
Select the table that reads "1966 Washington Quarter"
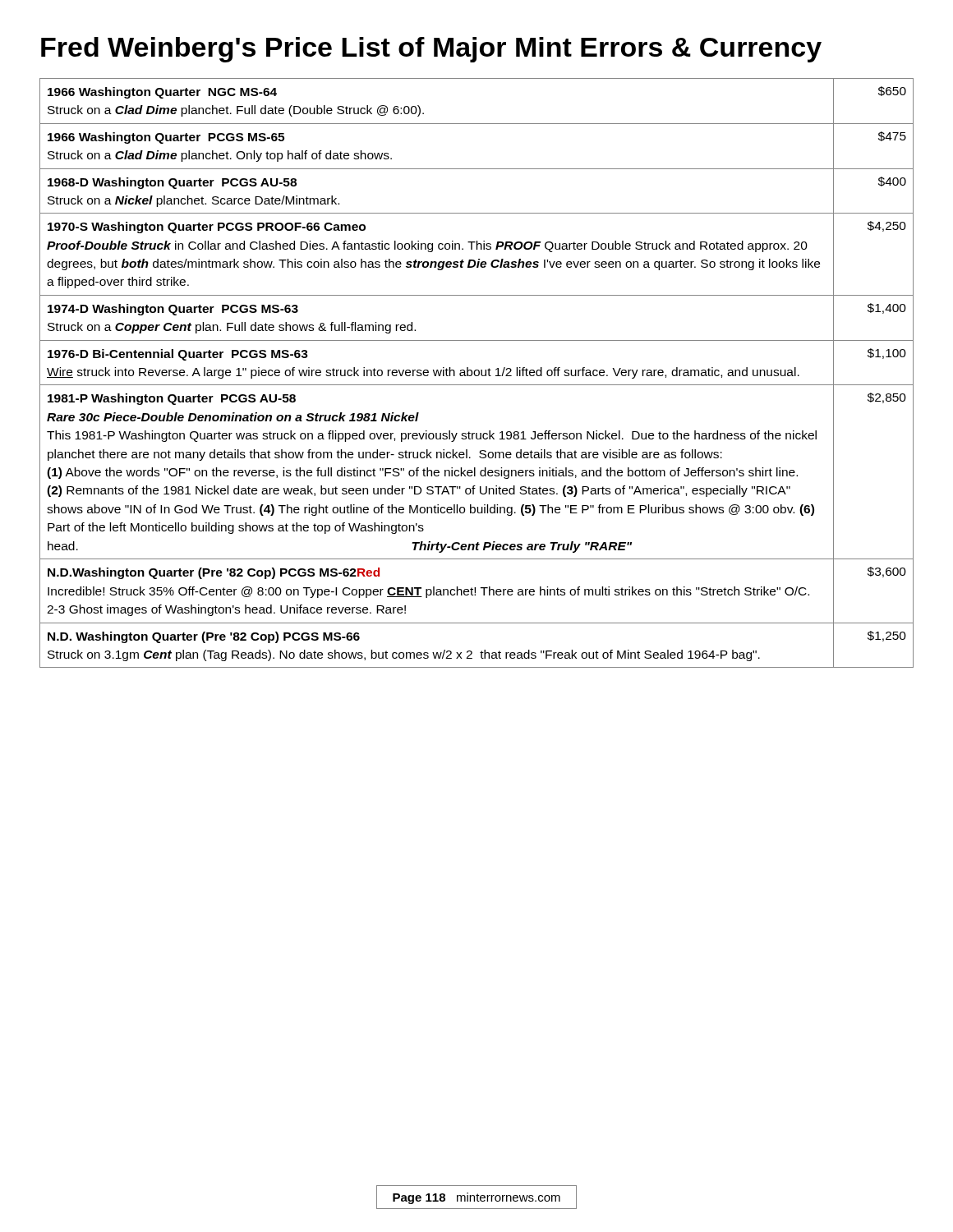[476, 373]
